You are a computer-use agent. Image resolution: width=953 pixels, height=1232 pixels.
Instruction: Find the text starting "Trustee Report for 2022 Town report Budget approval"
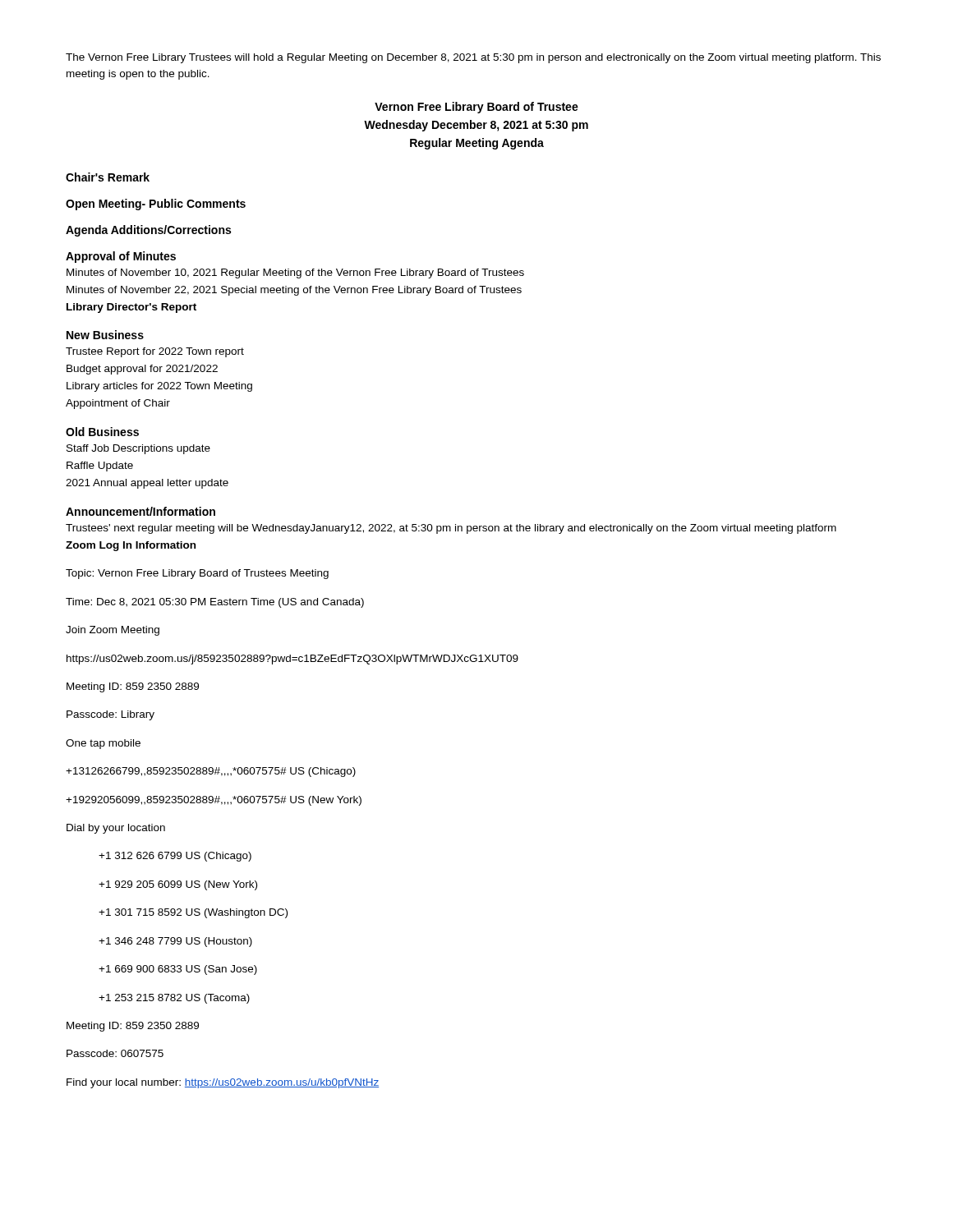[x=155, y=352]
